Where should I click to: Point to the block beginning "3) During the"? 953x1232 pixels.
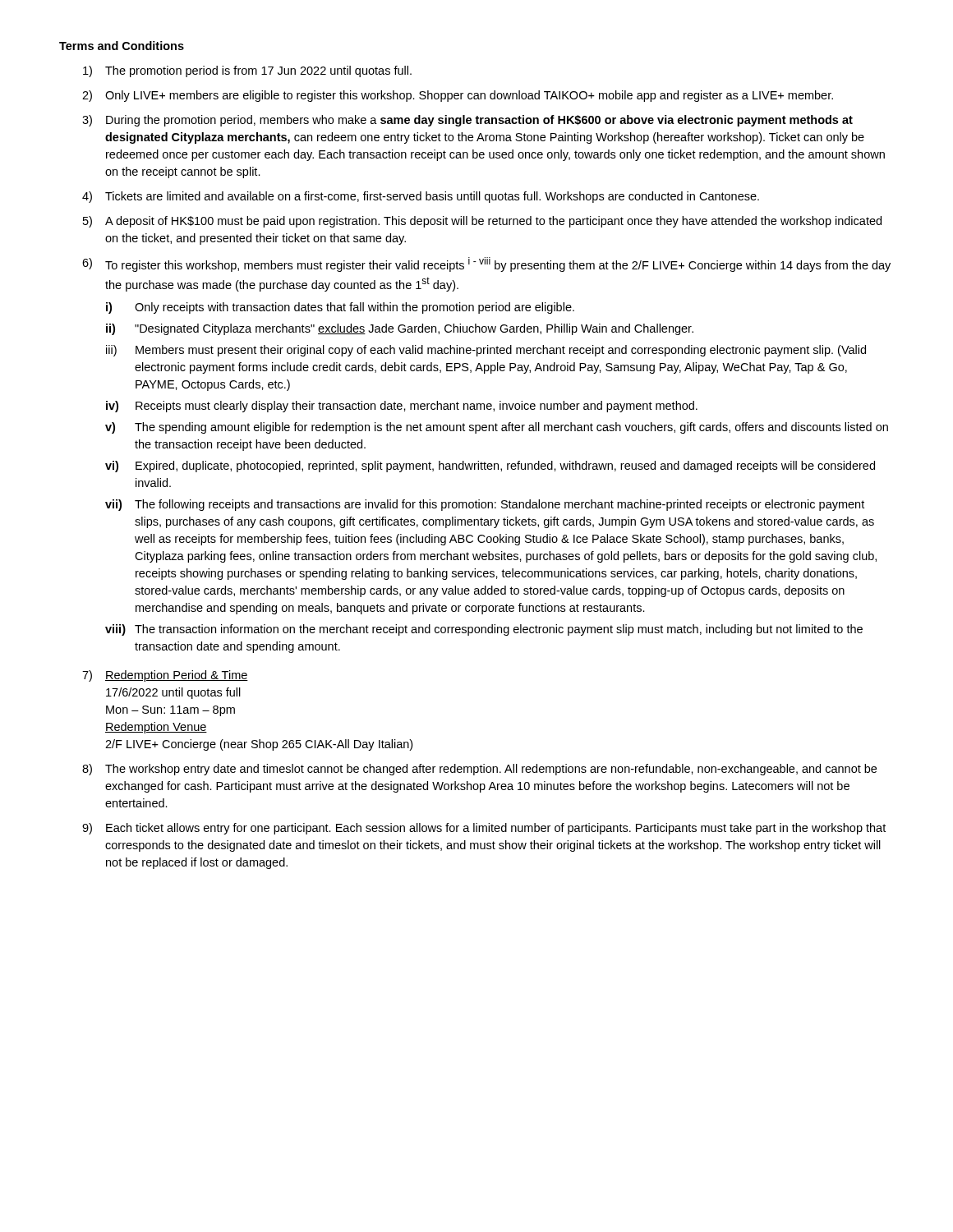pyautogui.click(x=488, y=146)
